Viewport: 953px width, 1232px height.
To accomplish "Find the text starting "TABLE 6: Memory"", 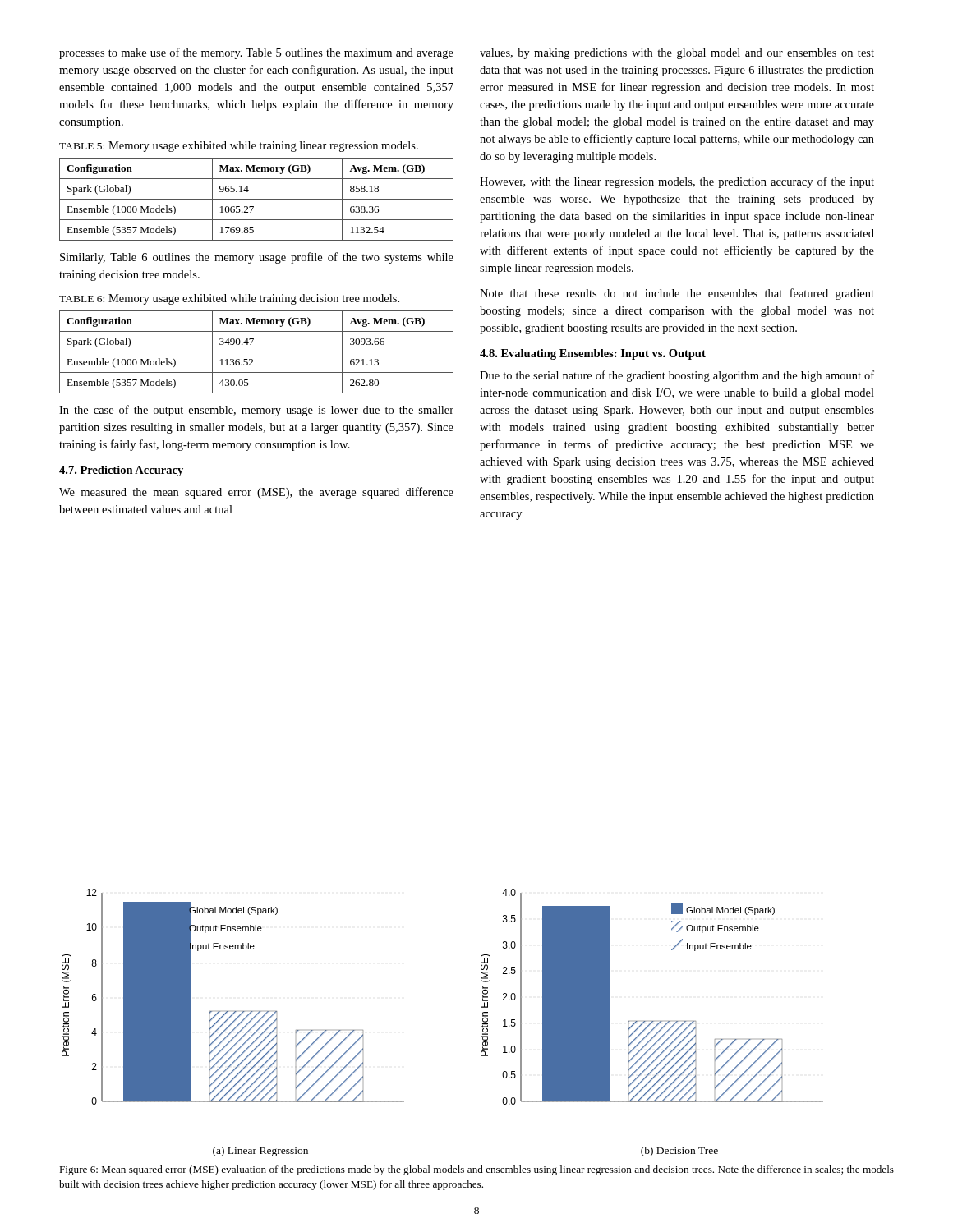I will (230, 298).
